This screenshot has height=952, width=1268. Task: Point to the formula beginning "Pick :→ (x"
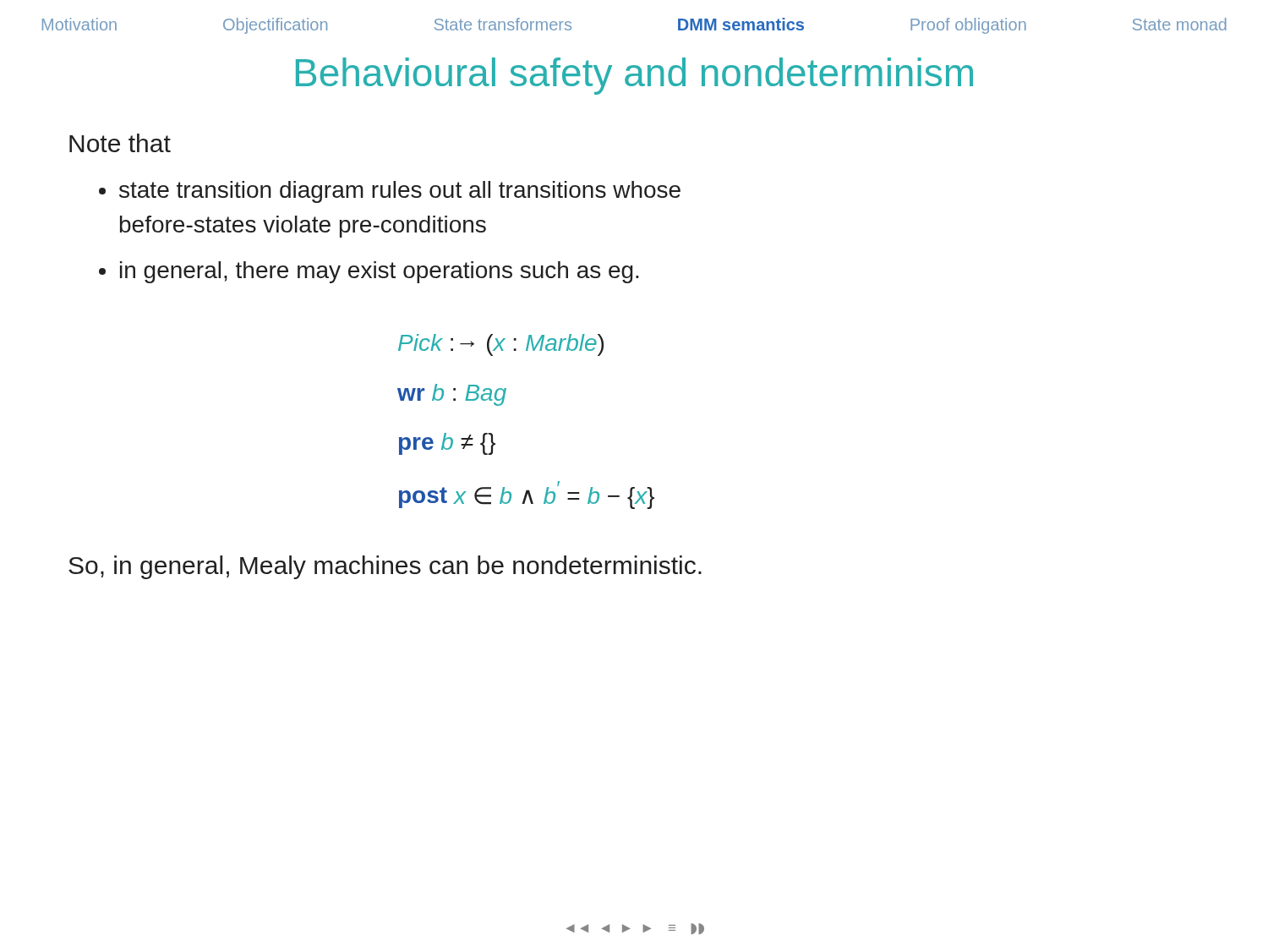(501, 345)
